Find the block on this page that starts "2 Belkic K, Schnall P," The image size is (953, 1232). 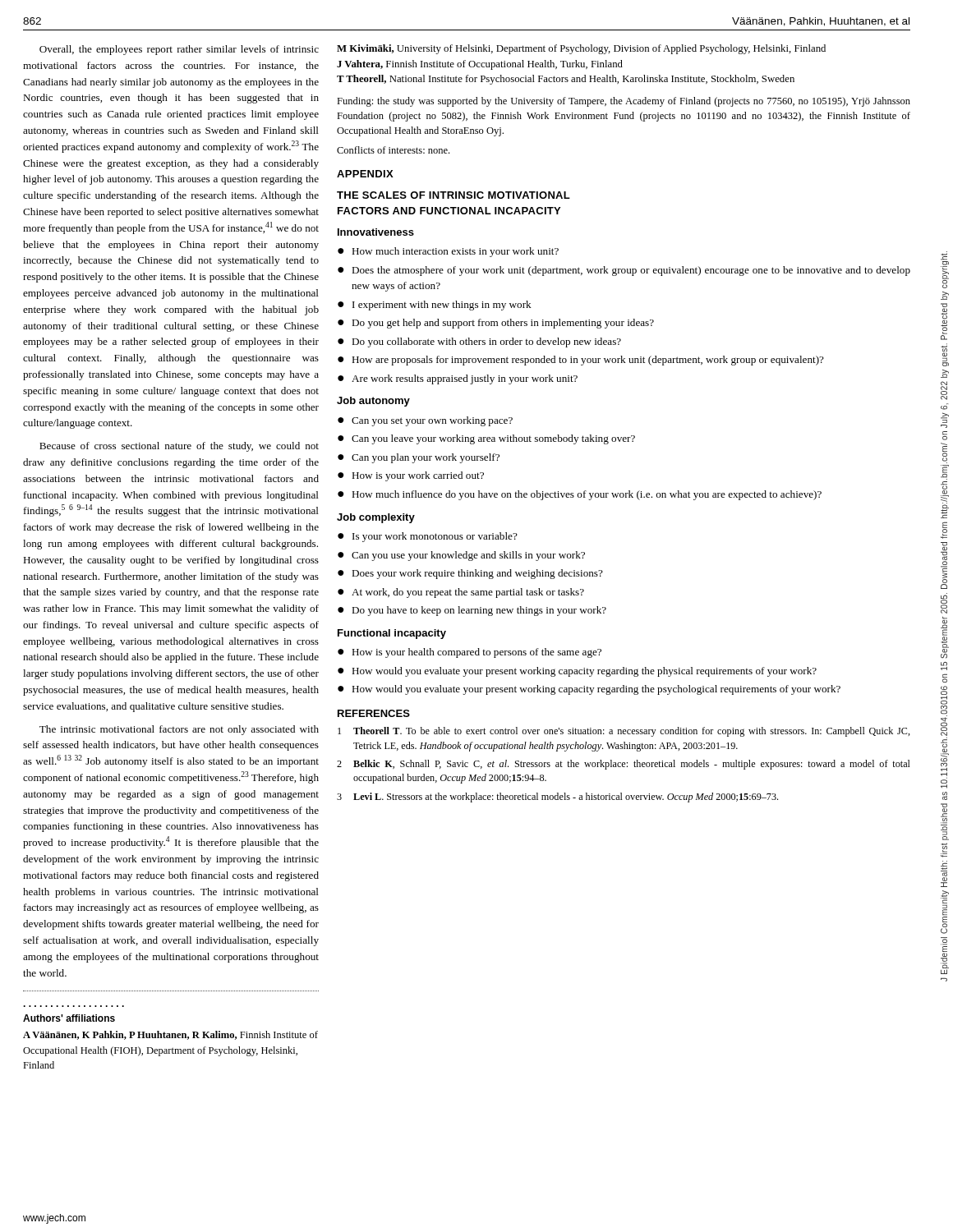coord(624,771)
